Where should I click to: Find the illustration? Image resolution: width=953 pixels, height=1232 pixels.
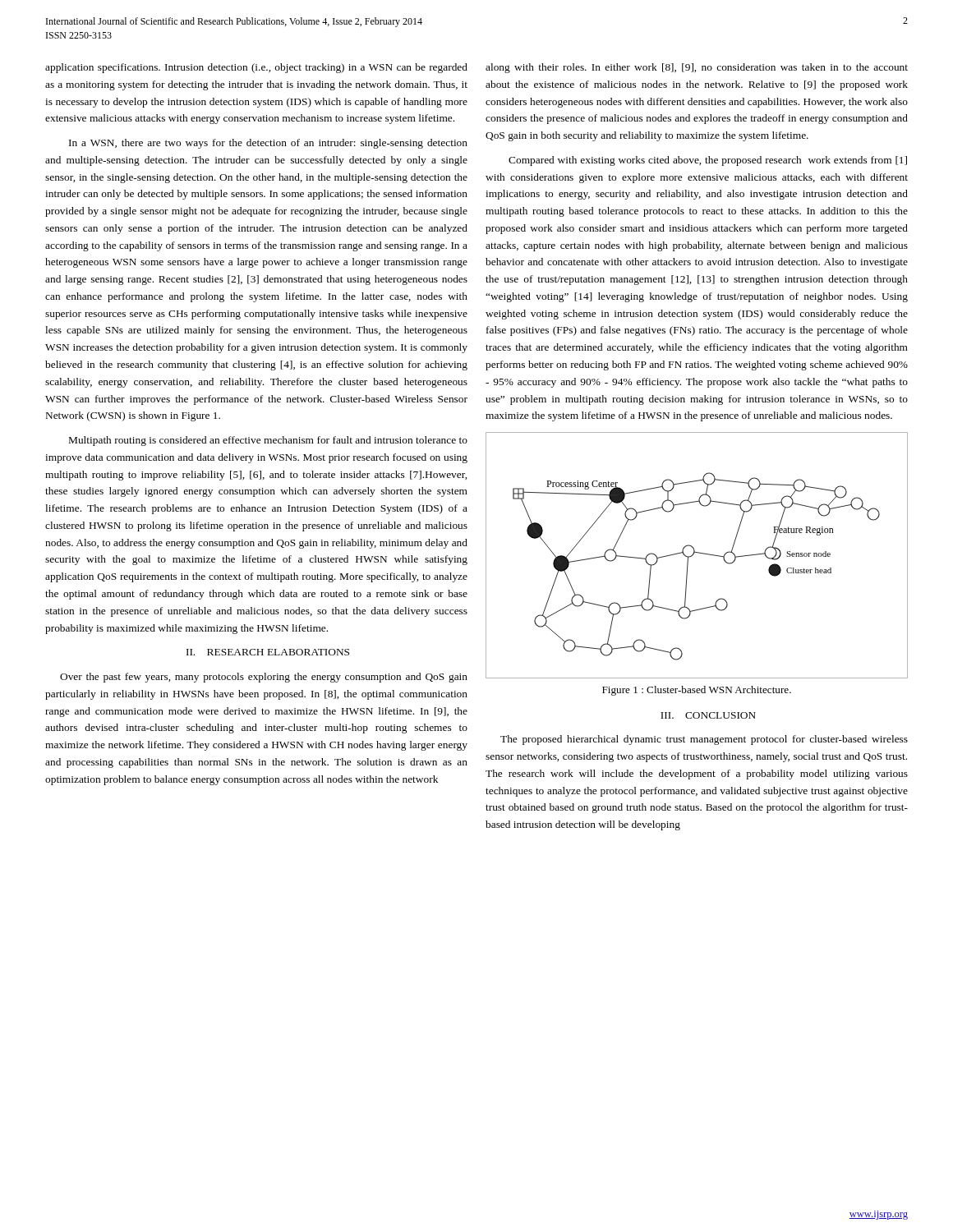[697, 555]
